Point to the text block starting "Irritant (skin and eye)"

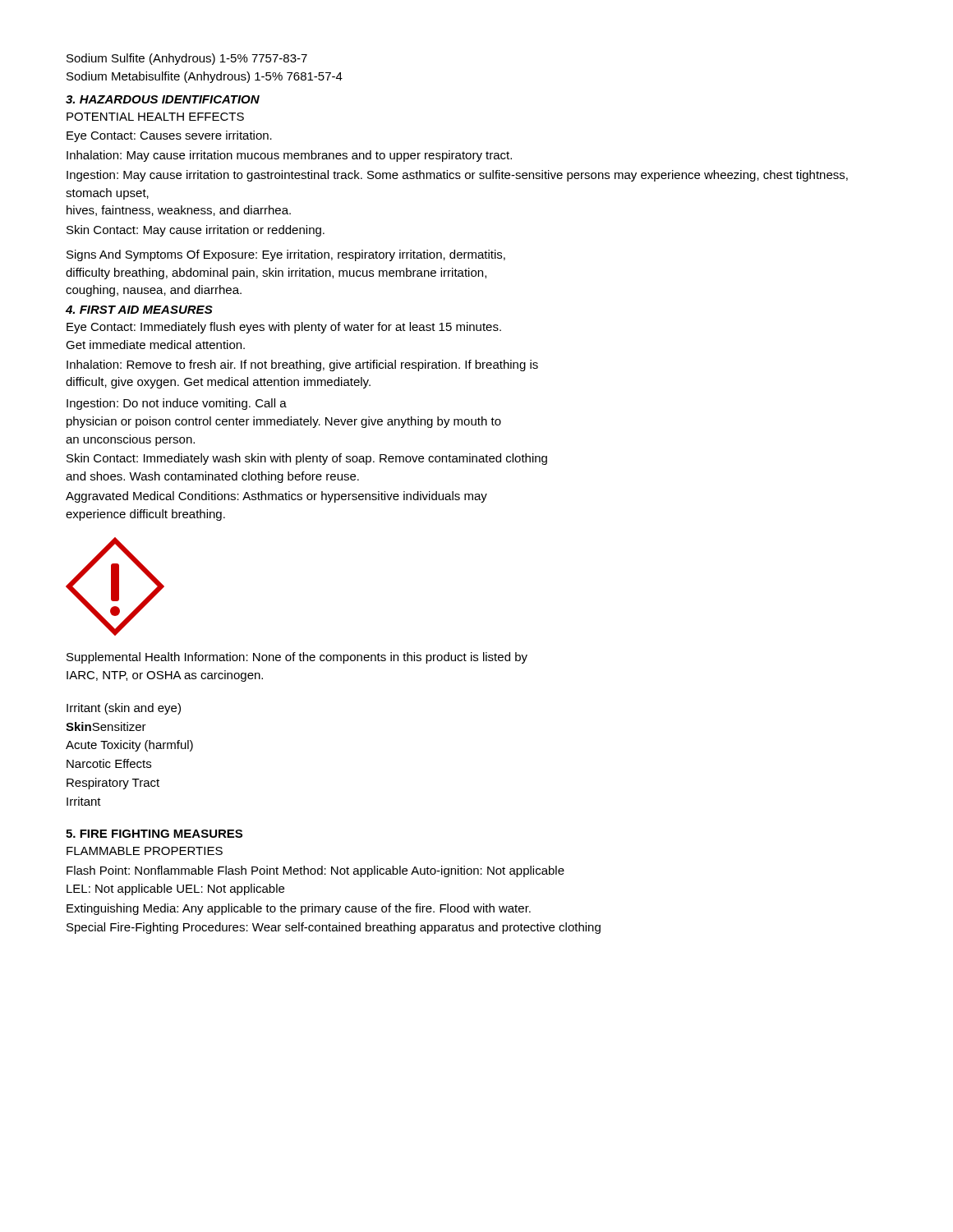(124, 707)
